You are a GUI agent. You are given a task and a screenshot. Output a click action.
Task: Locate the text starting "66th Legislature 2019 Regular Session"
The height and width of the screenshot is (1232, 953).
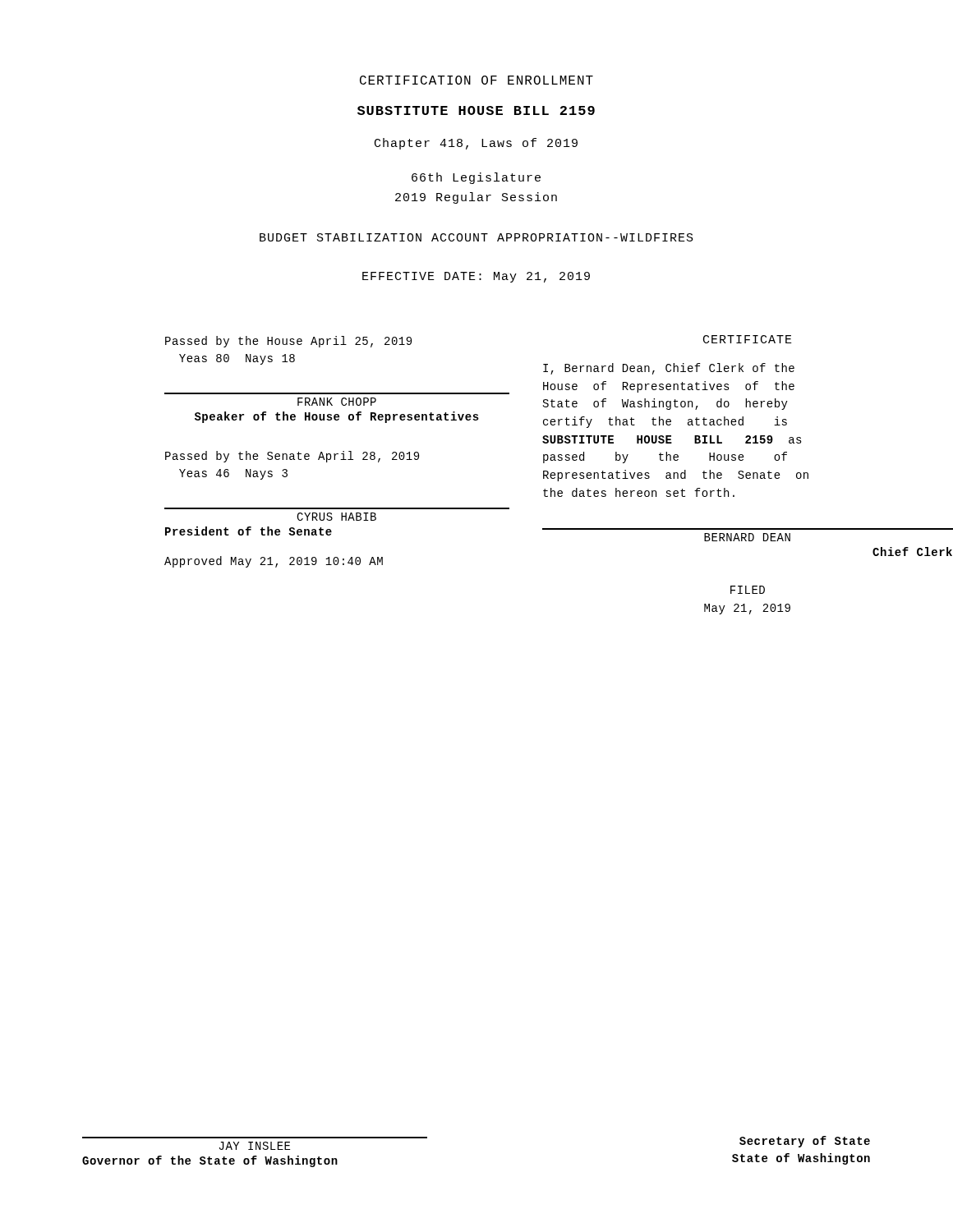pos(476,188)
